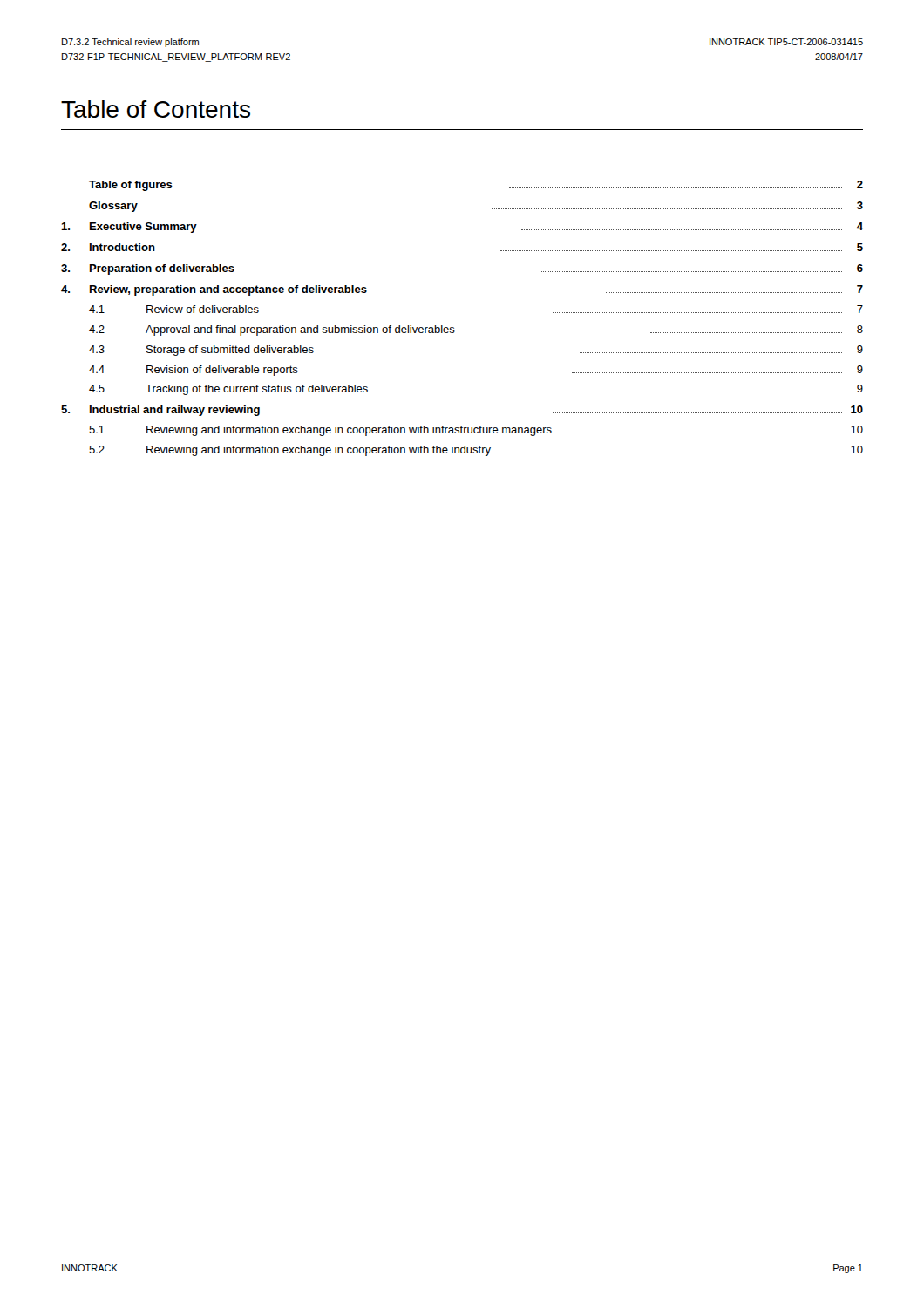Select the list item containing "4.5 Tracking of the current status"
924x1308 pixels.
pos(249,389)
